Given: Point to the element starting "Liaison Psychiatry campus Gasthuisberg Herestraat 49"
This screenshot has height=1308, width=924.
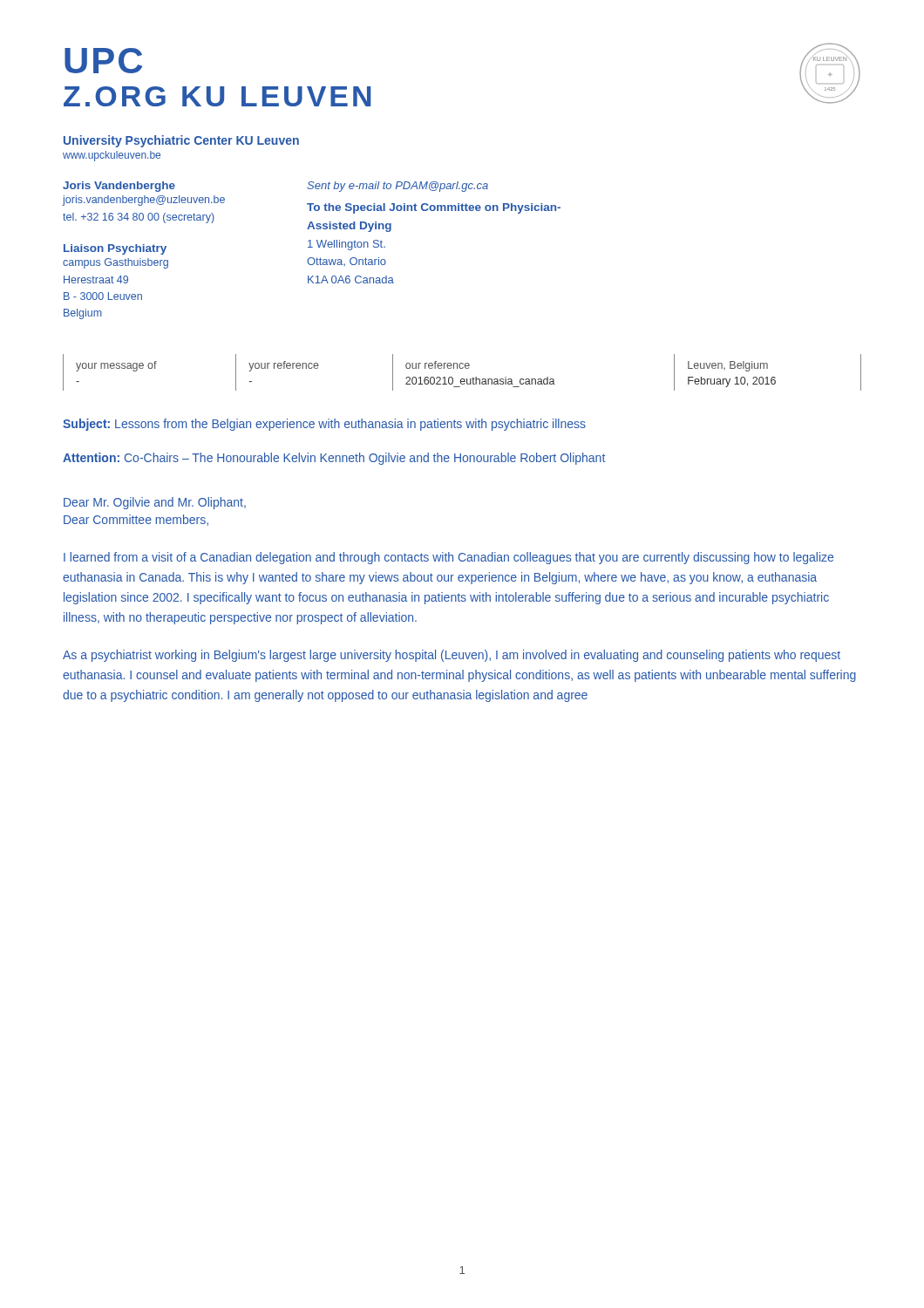Looking at the screenshot, I should point(115,249).
